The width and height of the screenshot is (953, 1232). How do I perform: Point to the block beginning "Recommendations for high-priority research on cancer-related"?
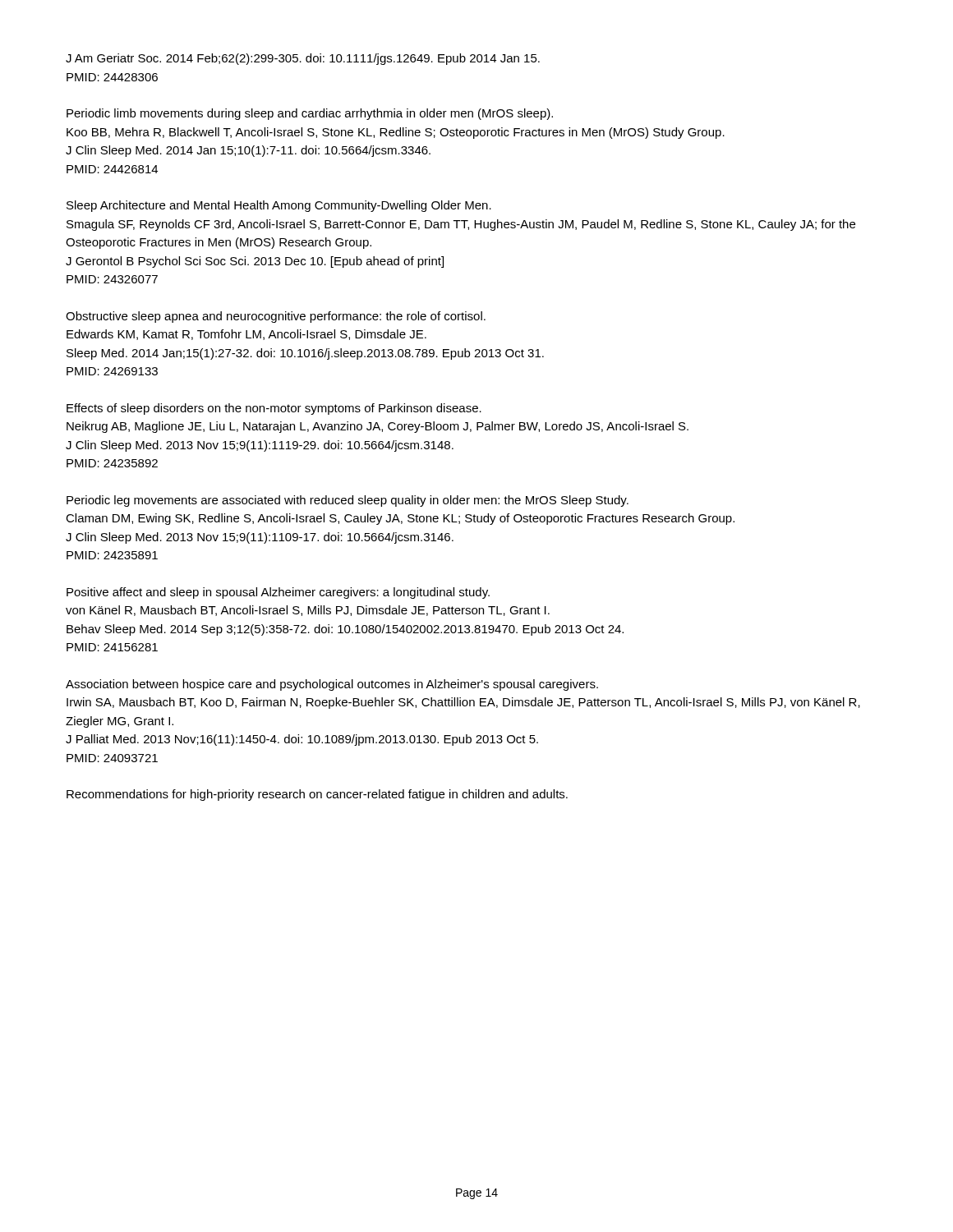click(317, 794)
